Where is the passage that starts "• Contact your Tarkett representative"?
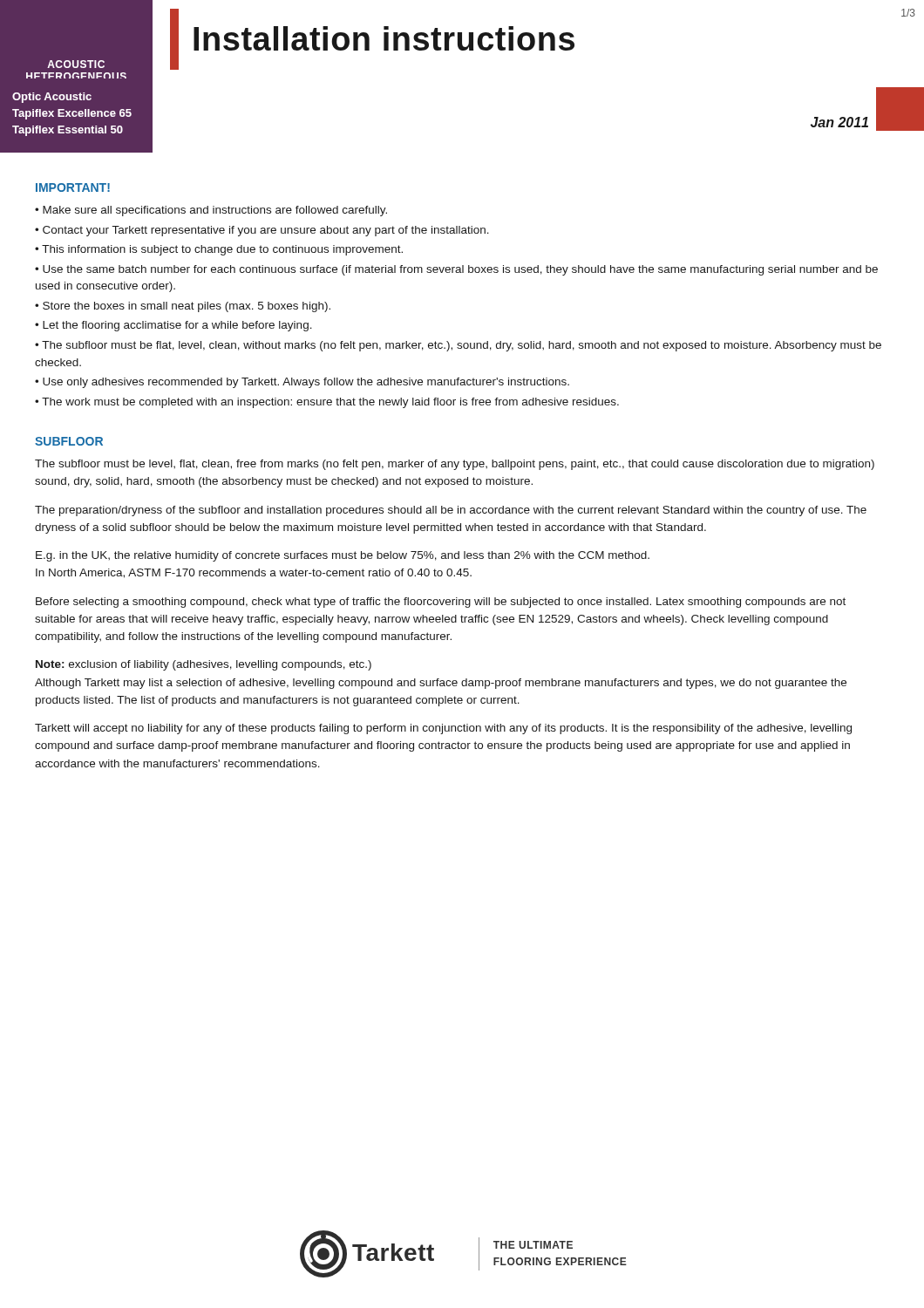924x1308 pixels. click(x=262, y=229)
